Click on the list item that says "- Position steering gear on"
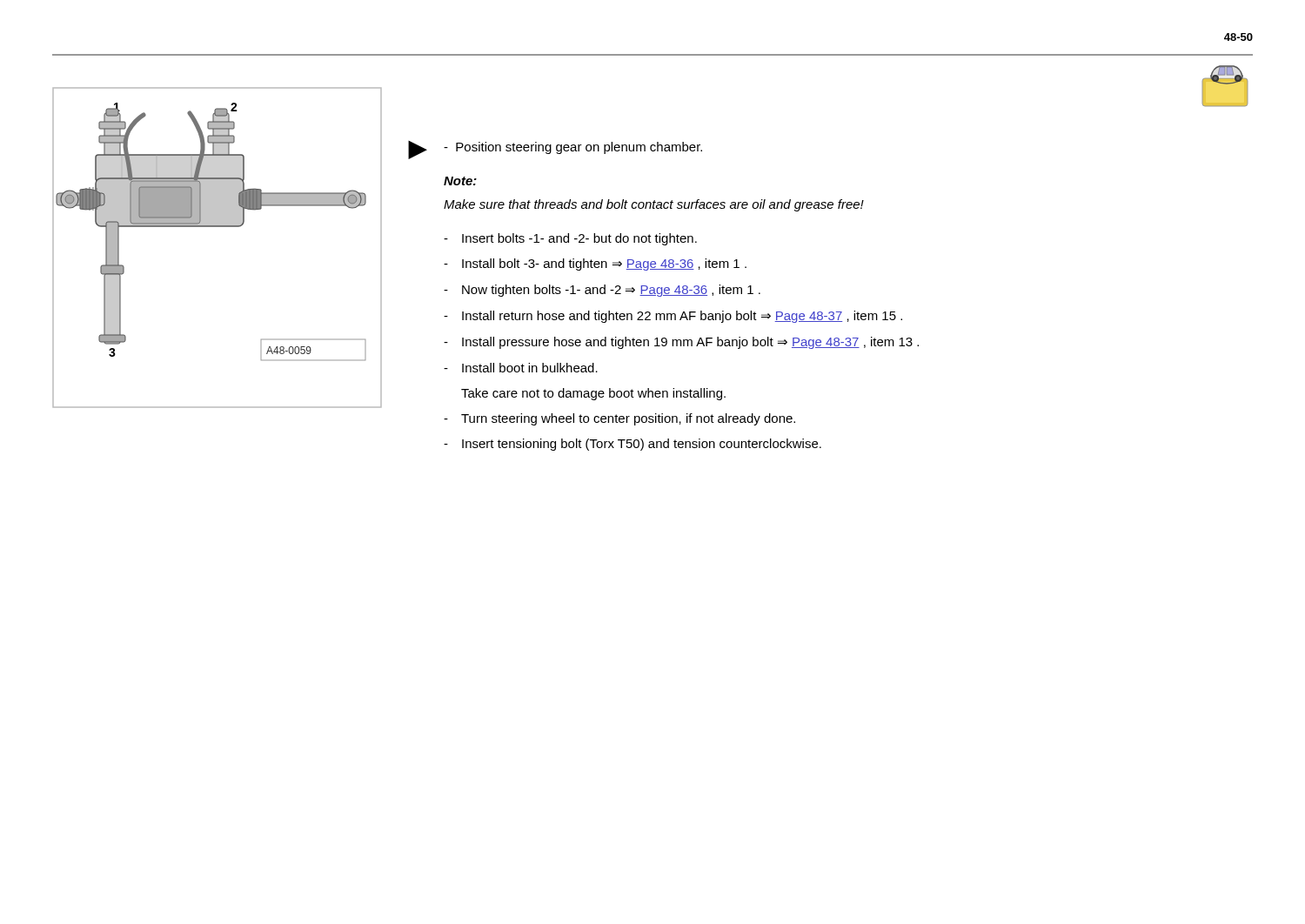This screenshot has width=1305, height=924. click(574, 147)
